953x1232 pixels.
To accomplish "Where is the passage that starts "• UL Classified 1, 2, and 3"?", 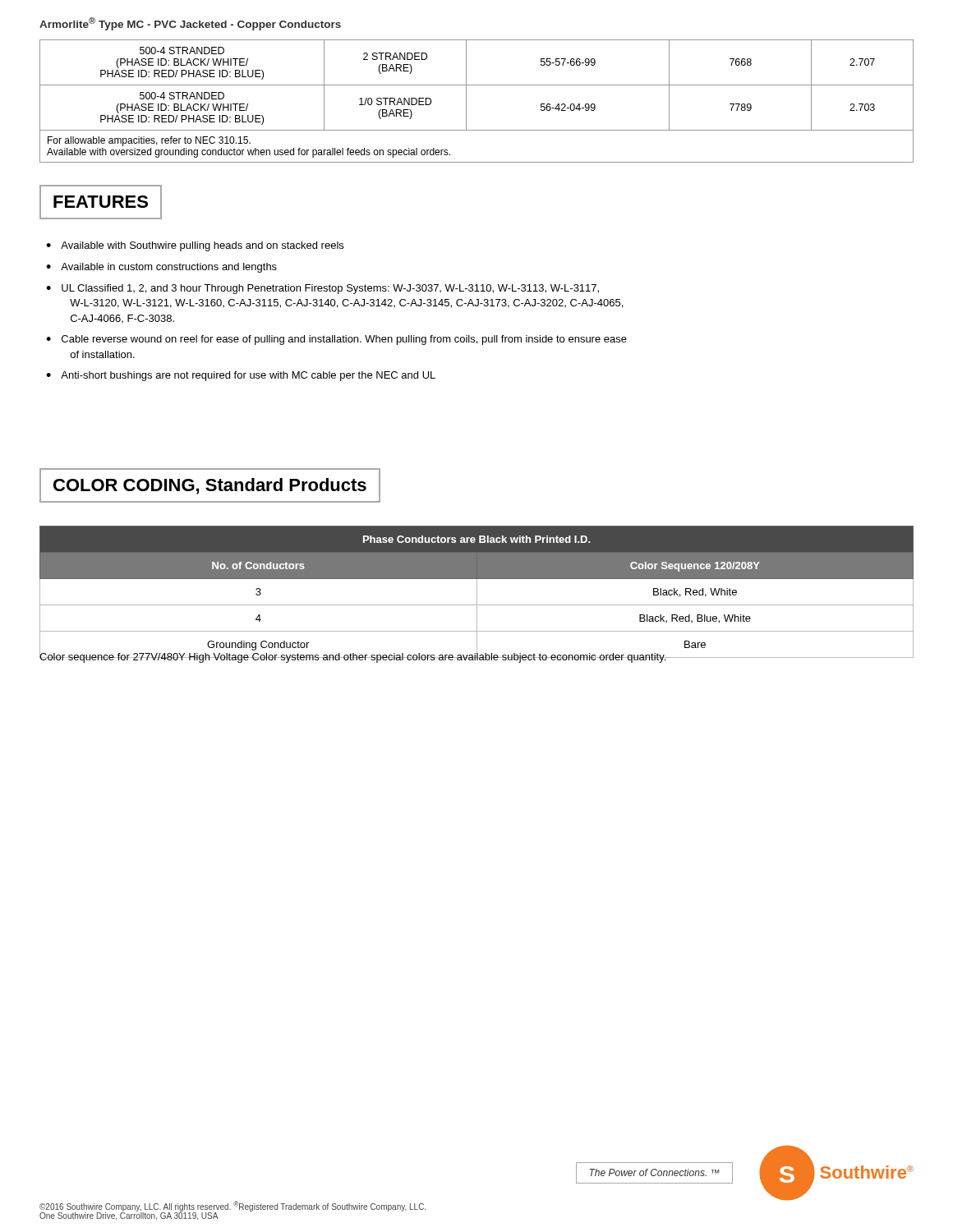I will (335, 304).
